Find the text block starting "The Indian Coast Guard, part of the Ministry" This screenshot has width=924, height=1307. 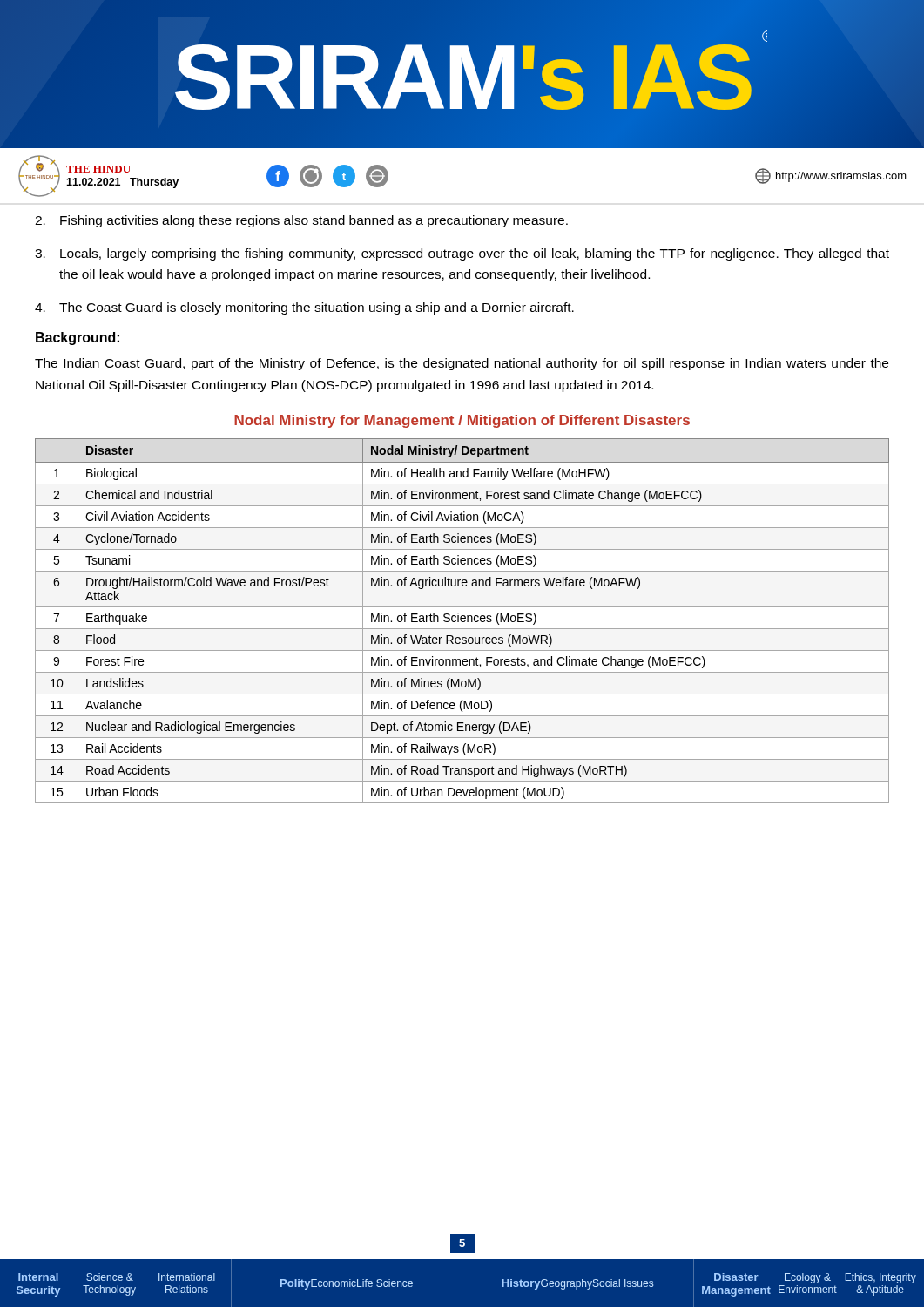(x=462, y=374)
